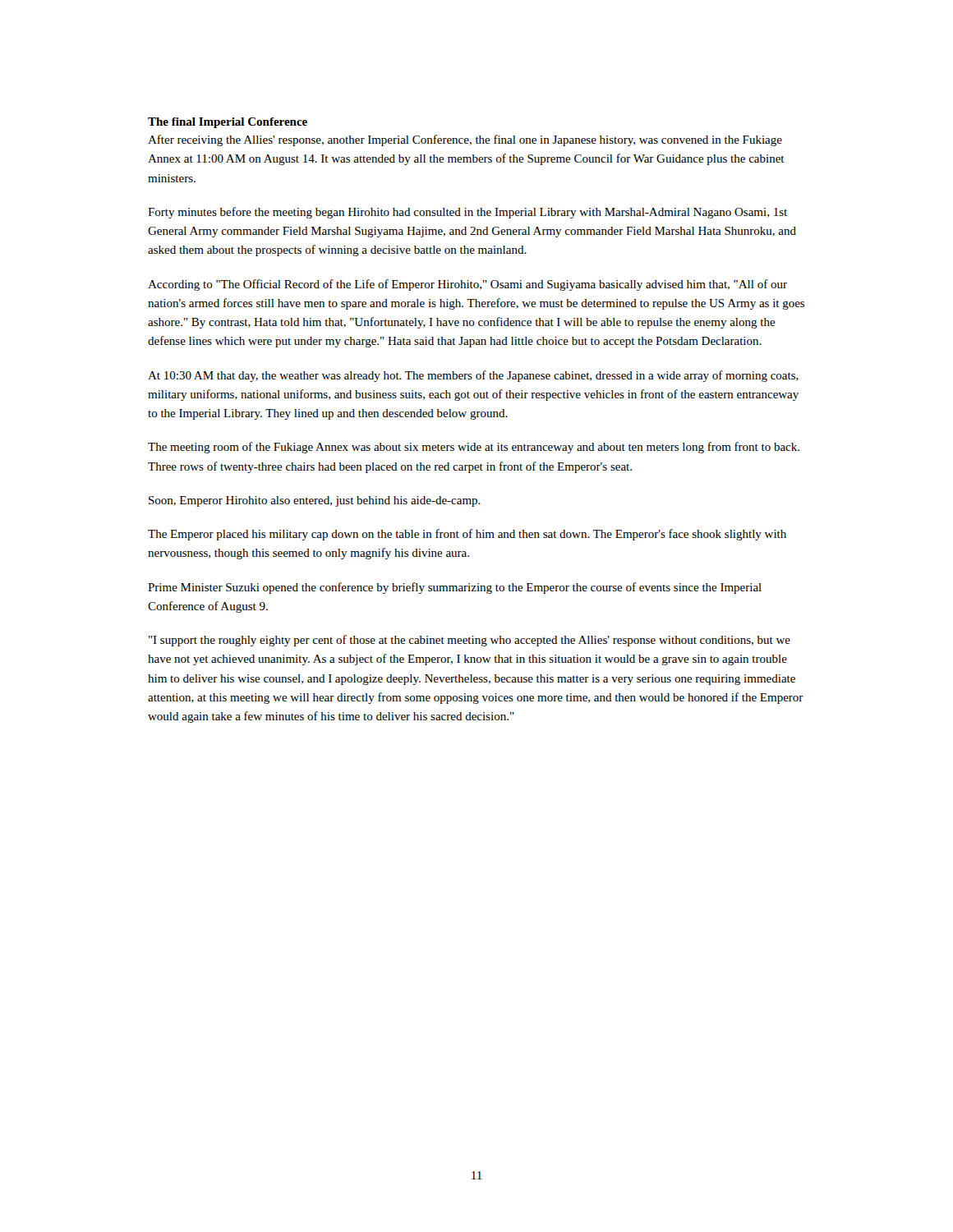Click on the text block that says "Soon, Emperor Hirohito"
The height and width of the screenshot is (1232, 953).
tap(314, 500)
